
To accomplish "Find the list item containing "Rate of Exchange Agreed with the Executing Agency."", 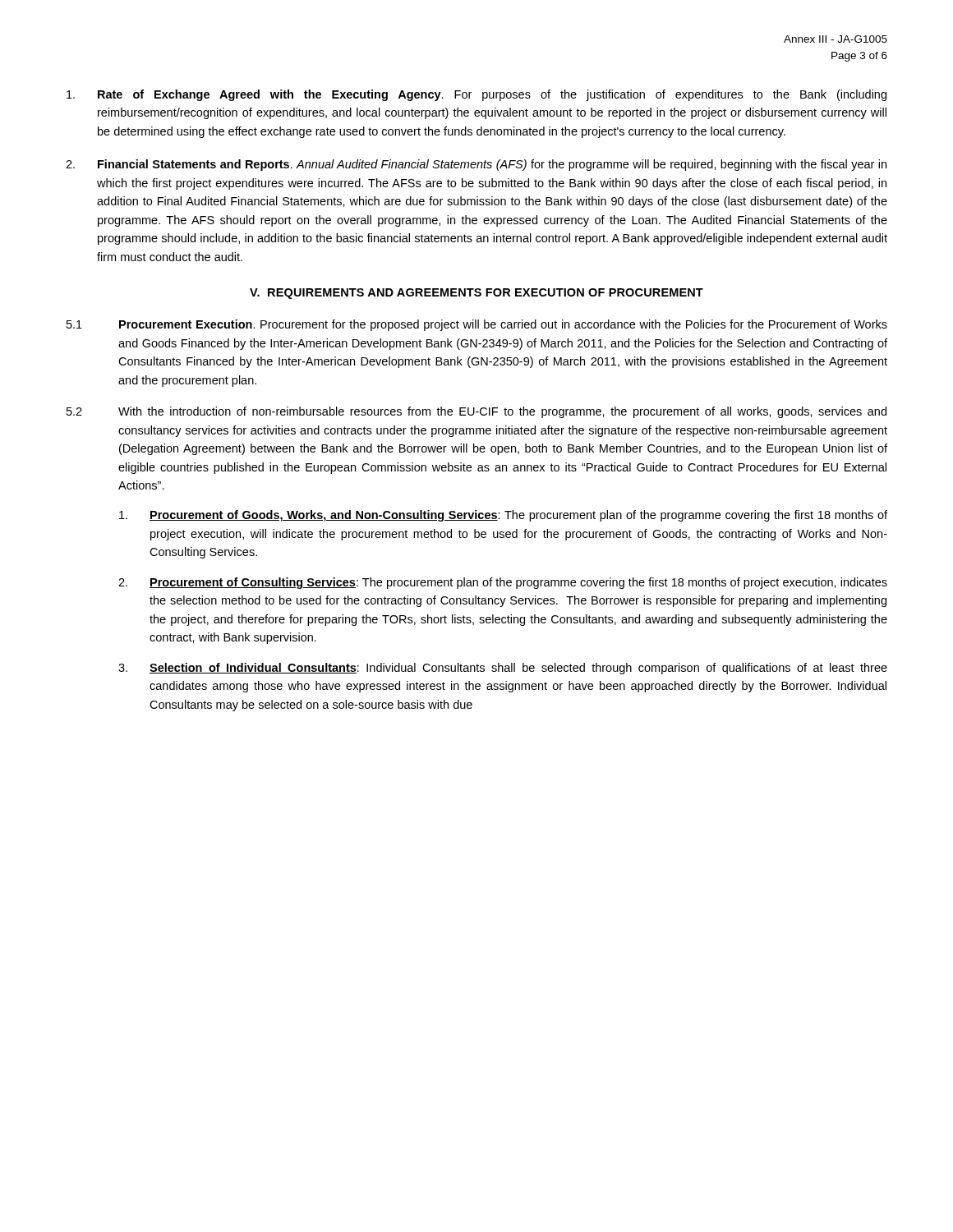I will click(x=476, y=113).
